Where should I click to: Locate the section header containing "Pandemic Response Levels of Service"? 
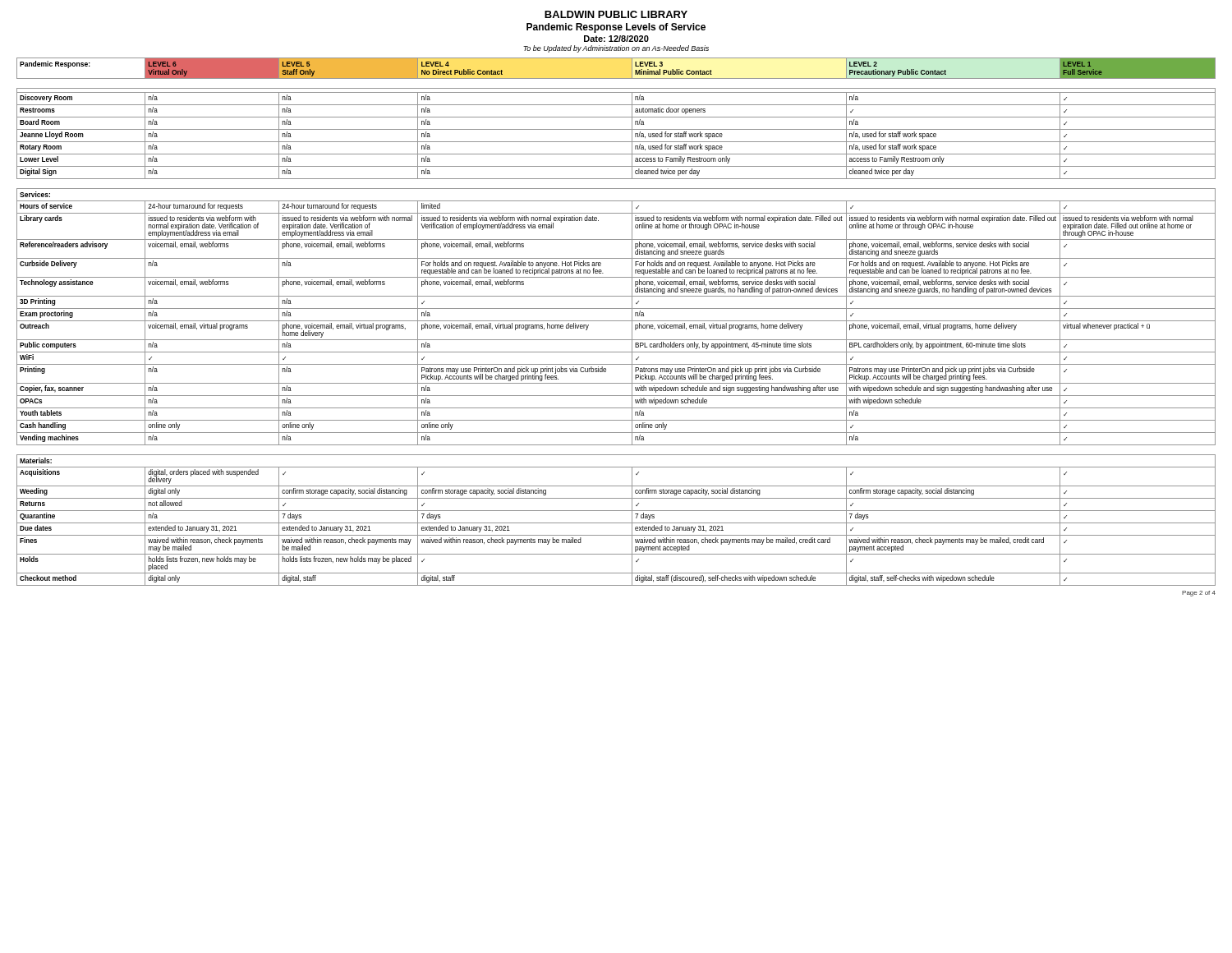(616, 27)
